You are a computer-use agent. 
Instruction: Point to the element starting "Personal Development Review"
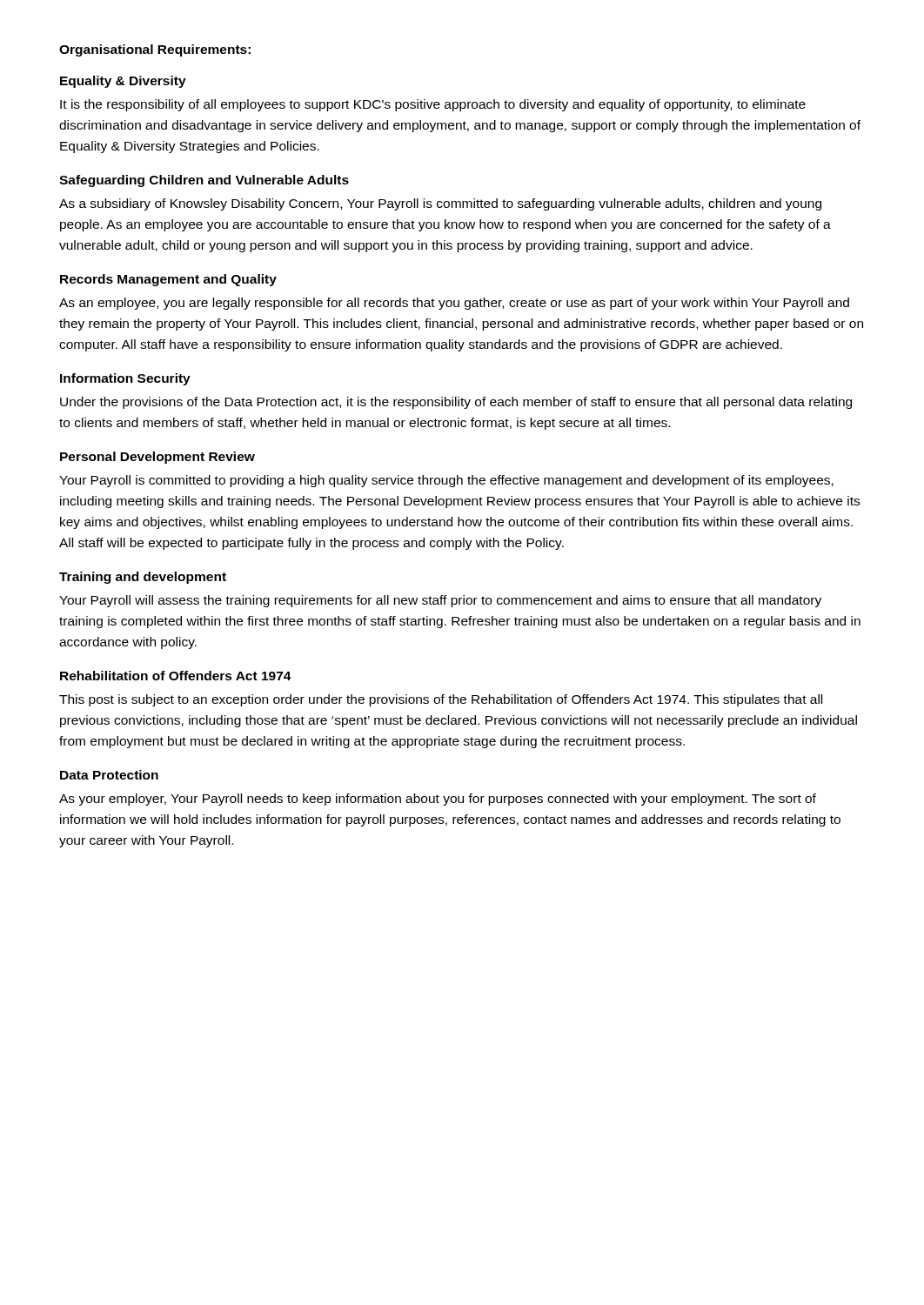(157, 456)
